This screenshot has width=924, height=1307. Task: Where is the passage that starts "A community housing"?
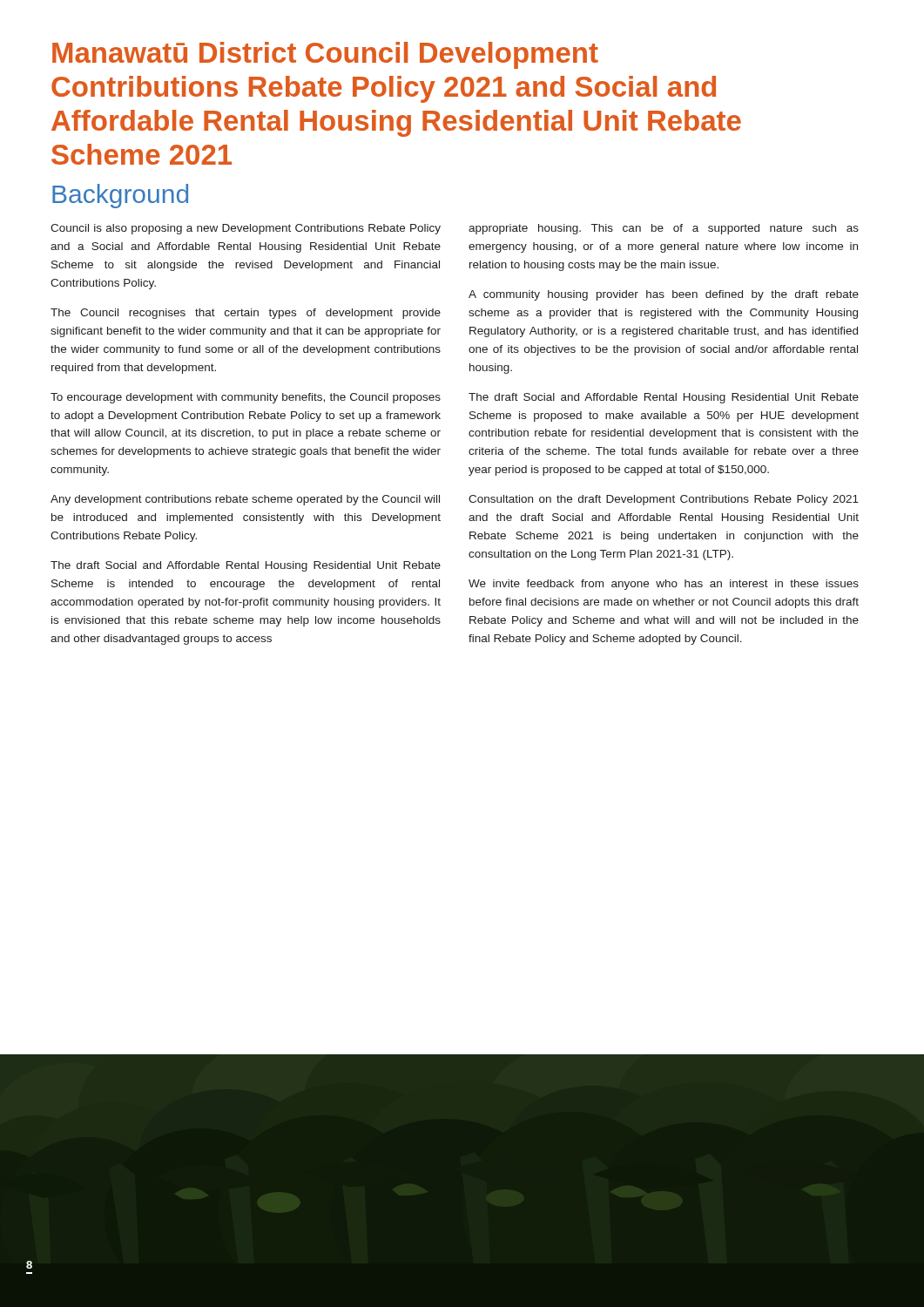click(x=664, y=331)
